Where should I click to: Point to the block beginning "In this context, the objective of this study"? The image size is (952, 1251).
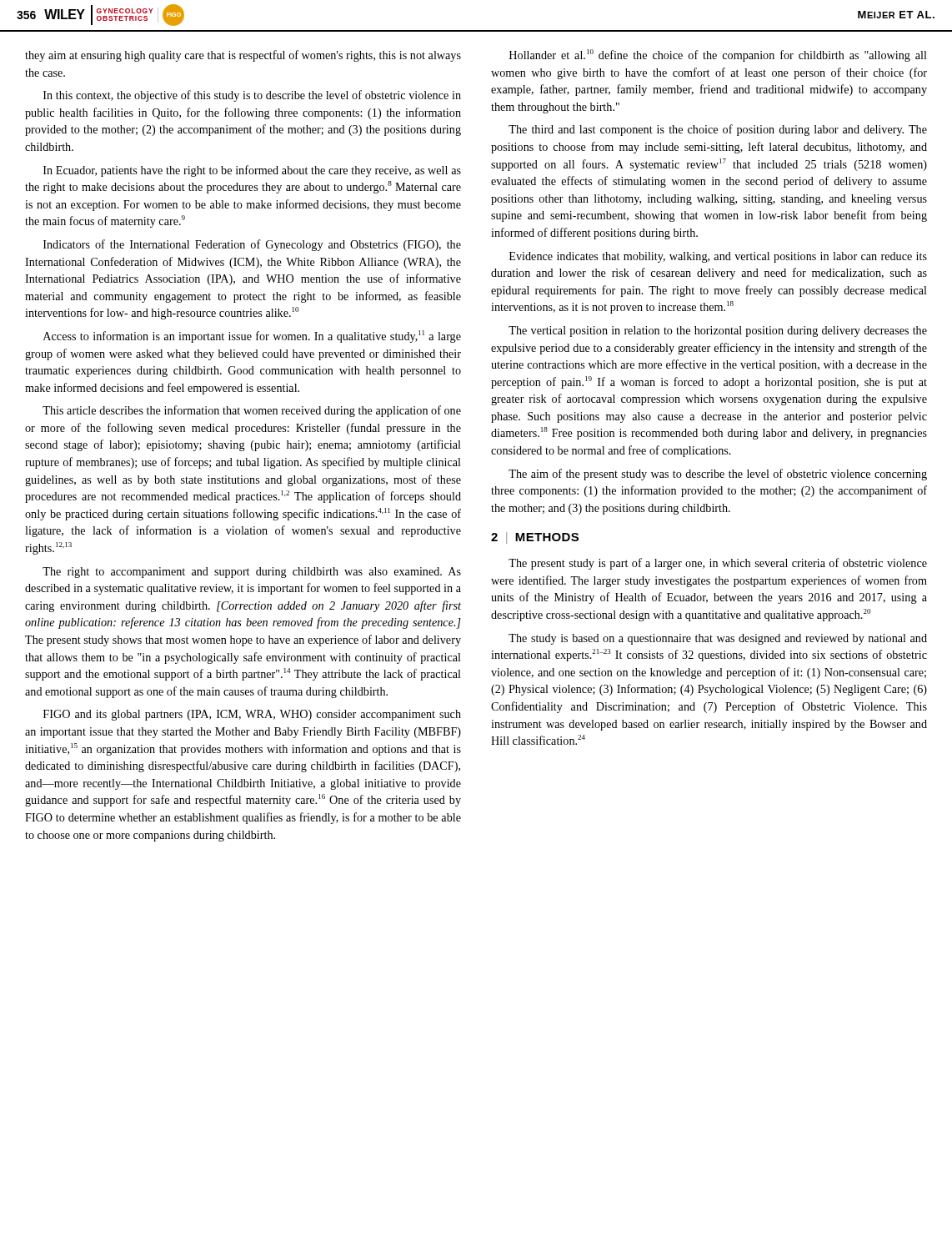pos(243,121)
